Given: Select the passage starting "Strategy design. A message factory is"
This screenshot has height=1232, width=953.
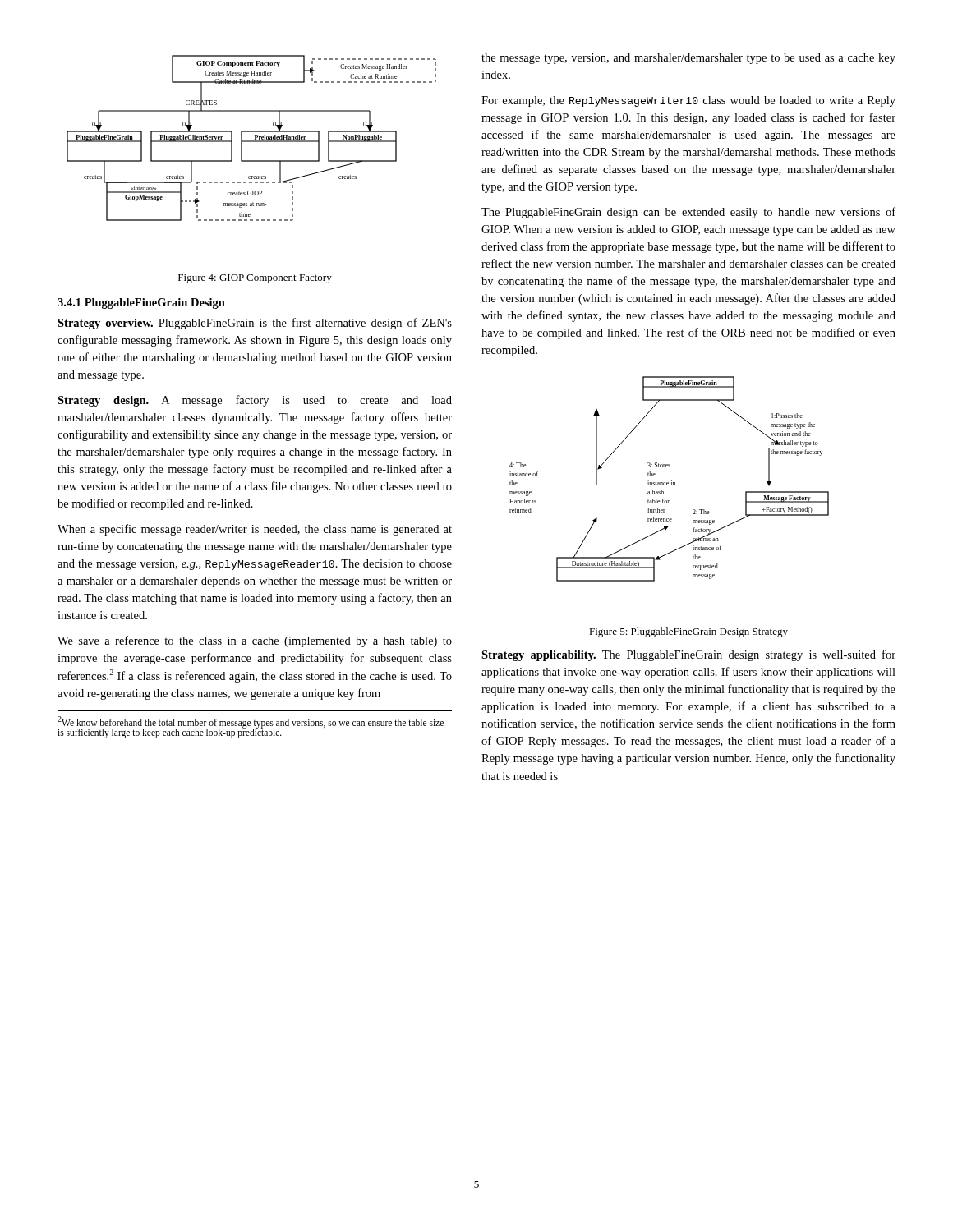Looking at the screenshot, I should (255, 452).
